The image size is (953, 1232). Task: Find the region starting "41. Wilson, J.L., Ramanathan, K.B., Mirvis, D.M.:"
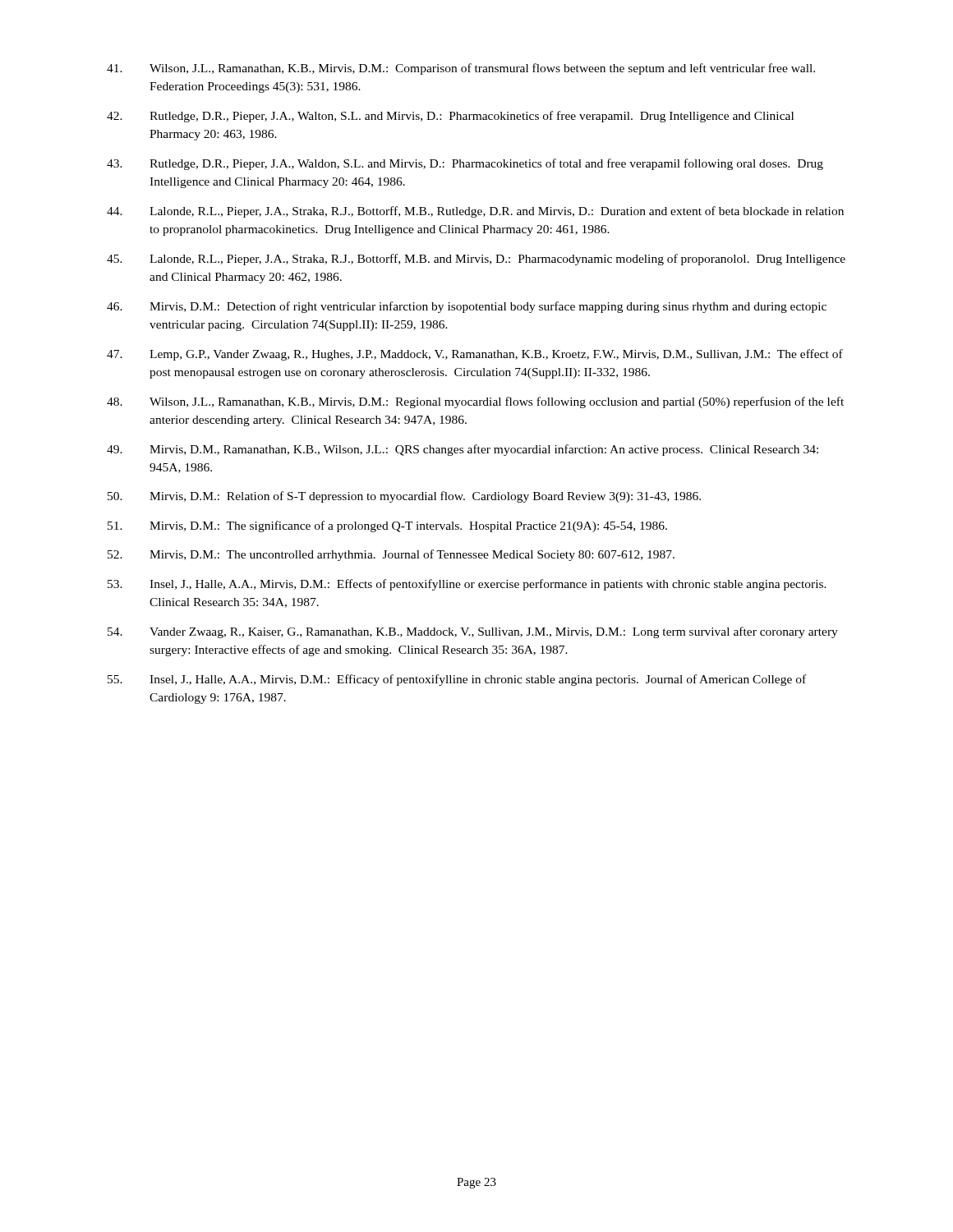click(x=476, y=78)
